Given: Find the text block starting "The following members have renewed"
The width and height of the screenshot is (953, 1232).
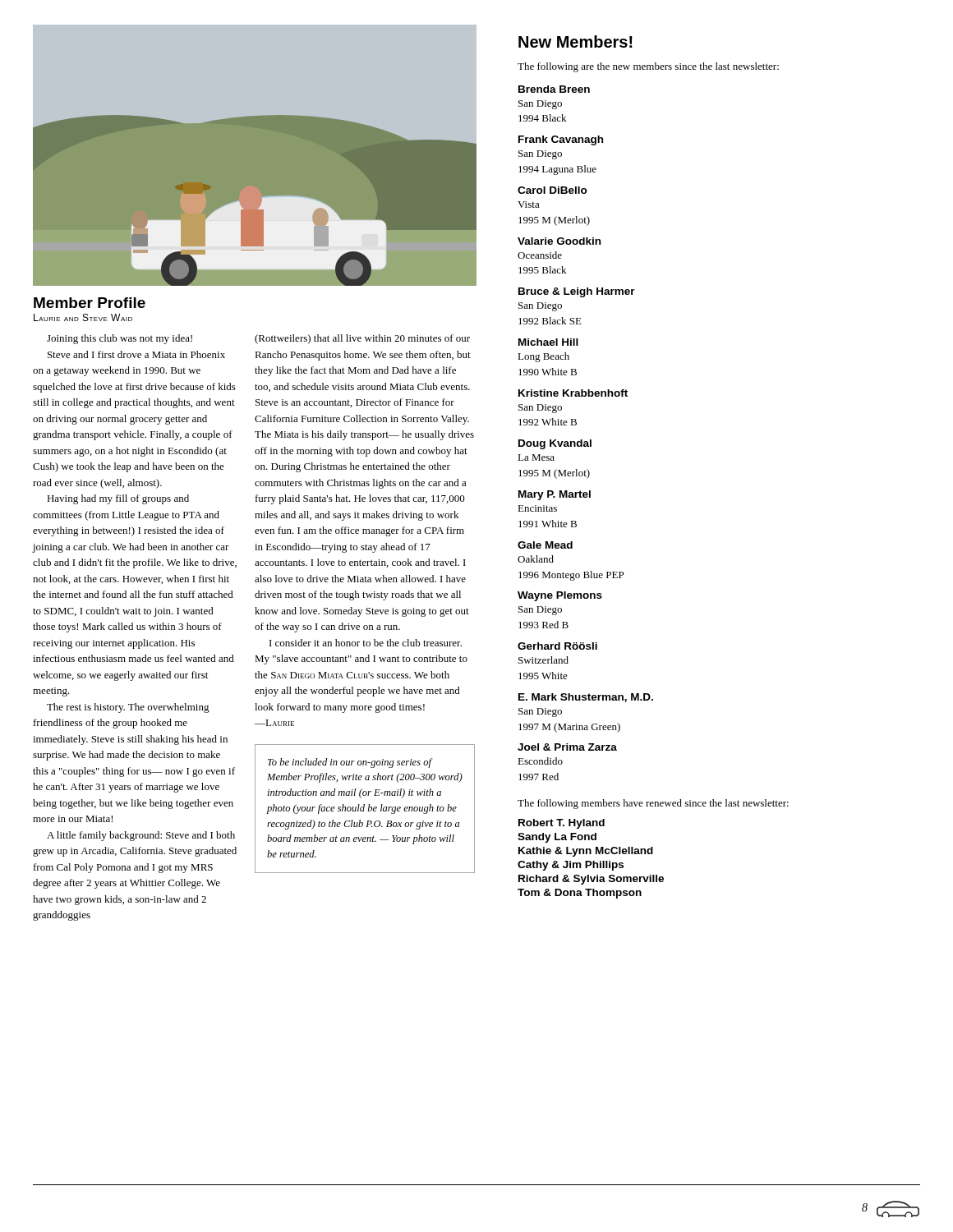Looking at the screenshot, I should point(653,803).
